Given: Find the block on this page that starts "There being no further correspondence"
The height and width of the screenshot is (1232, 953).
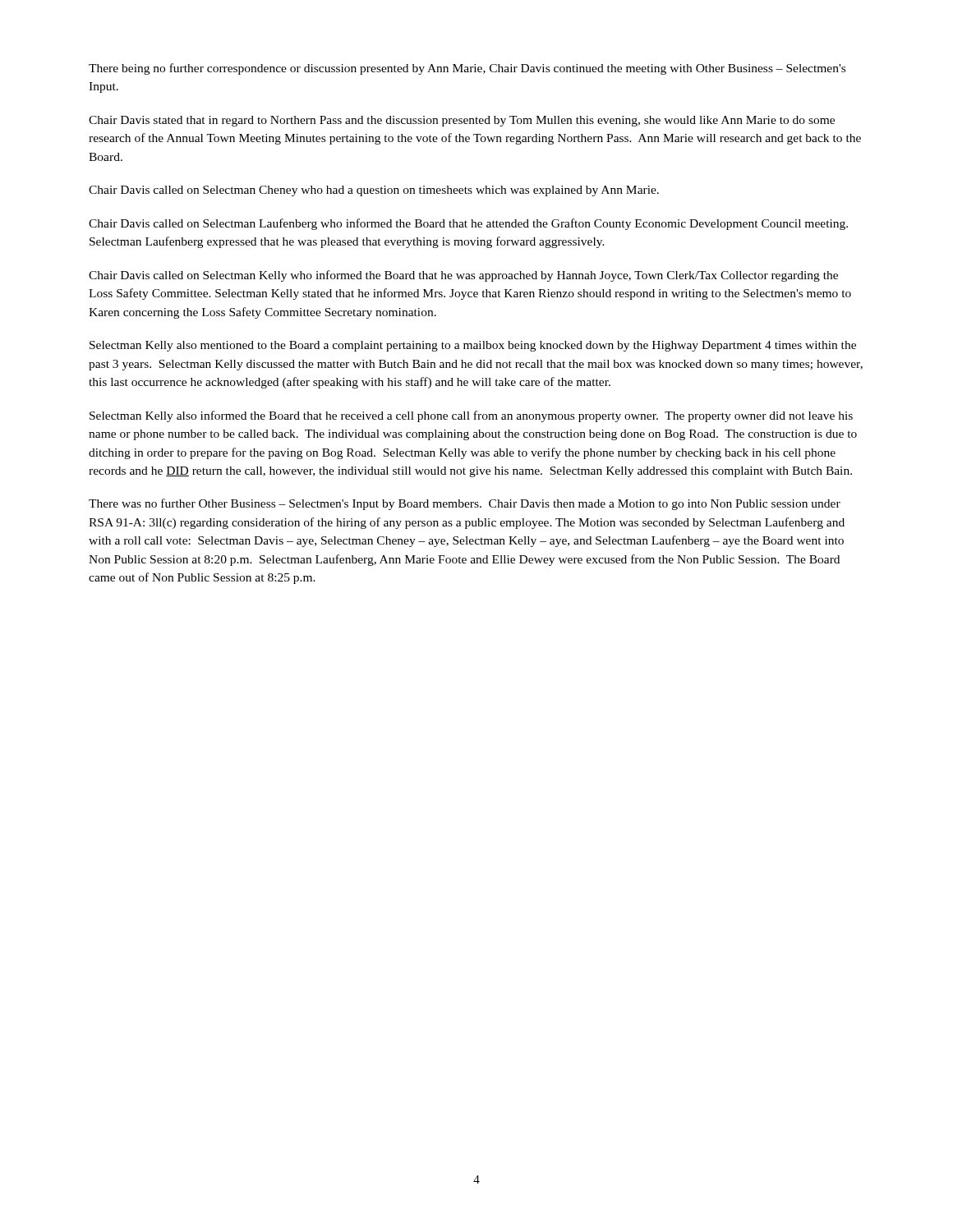Looking at the screenshot, I should (467, 77).
